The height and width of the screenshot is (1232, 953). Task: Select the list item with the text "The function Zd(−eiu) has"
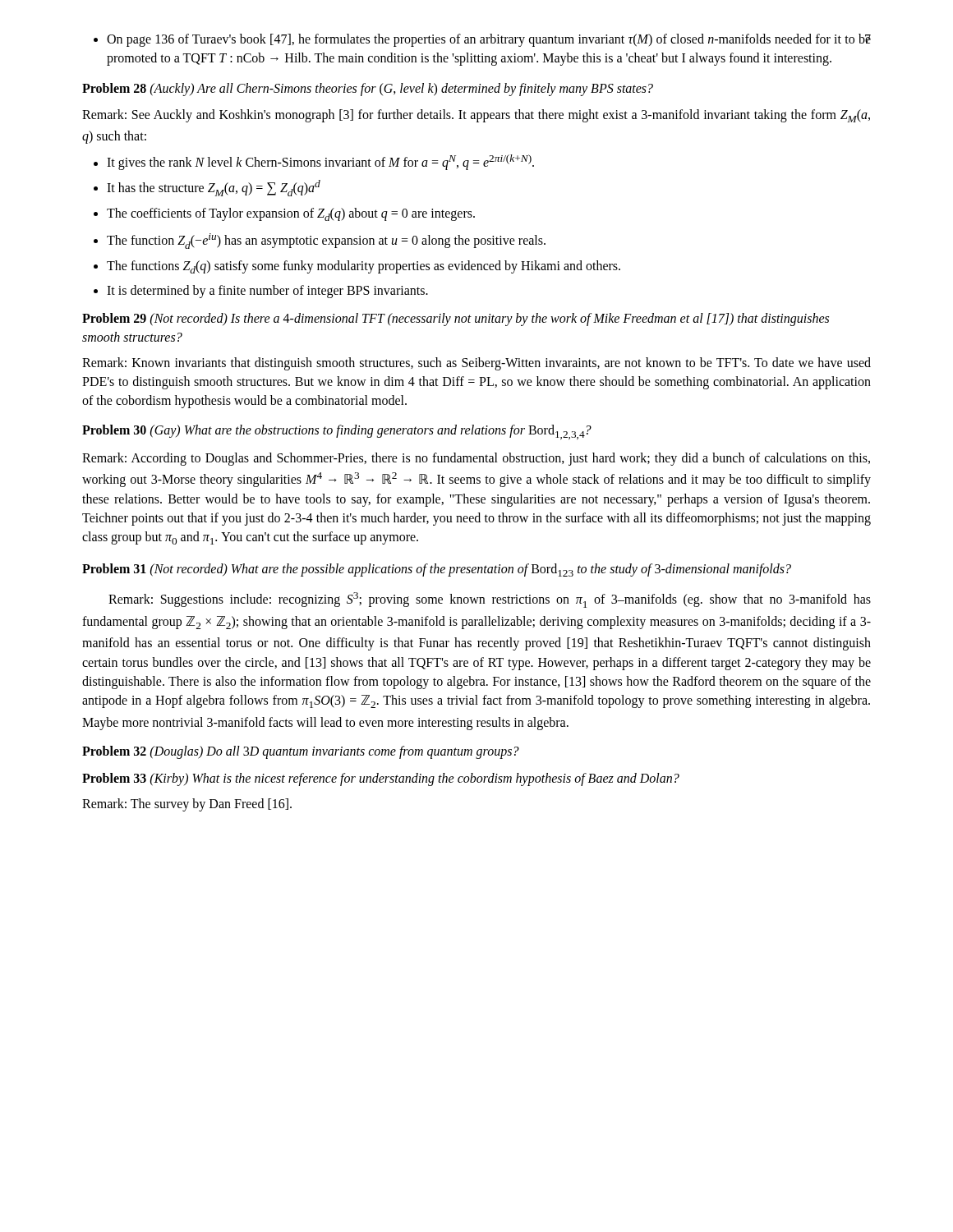click(489, 241)
